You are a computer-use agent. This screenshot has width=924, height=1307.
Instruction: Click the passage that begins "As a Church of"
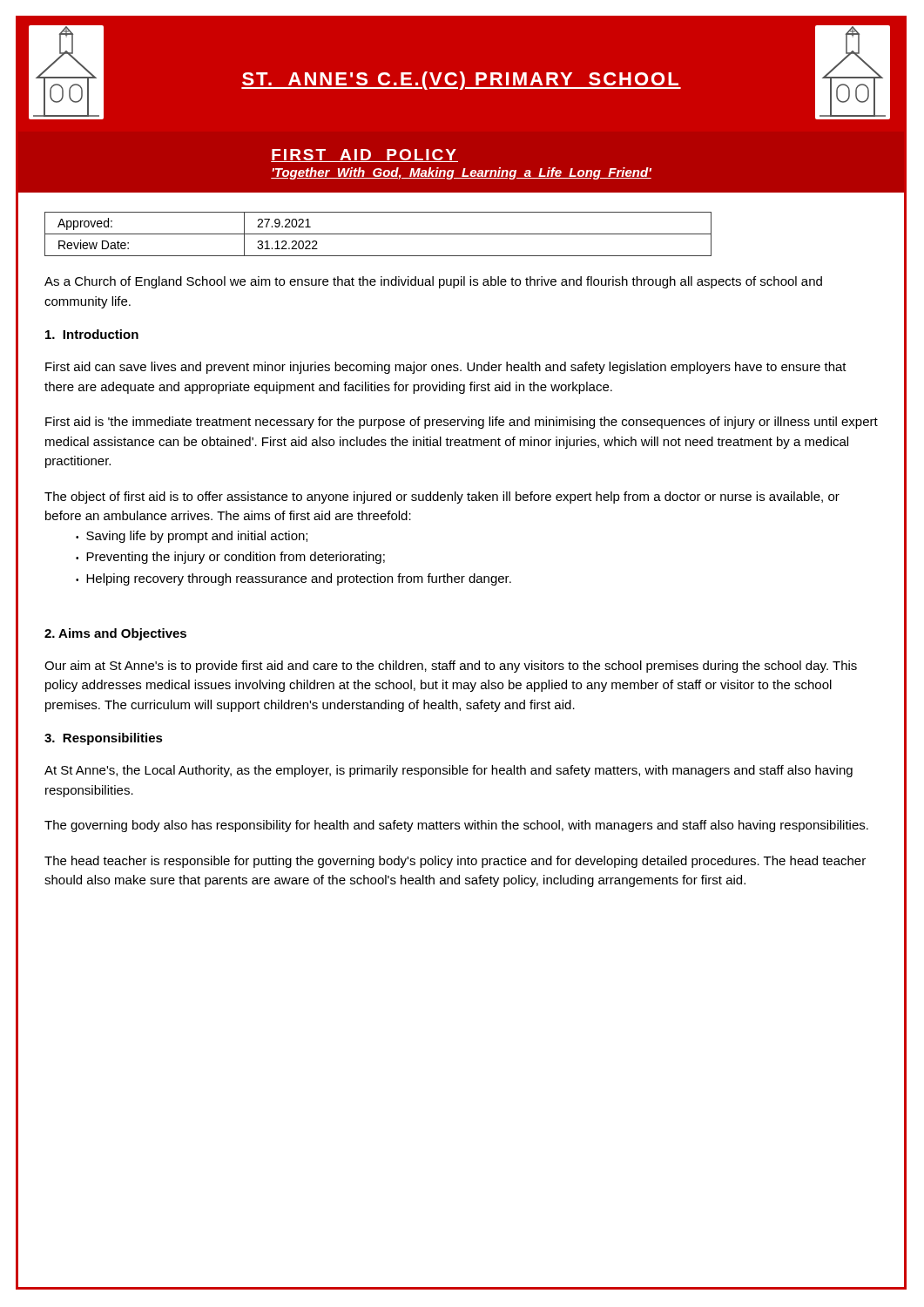click(x=434, y=291)
